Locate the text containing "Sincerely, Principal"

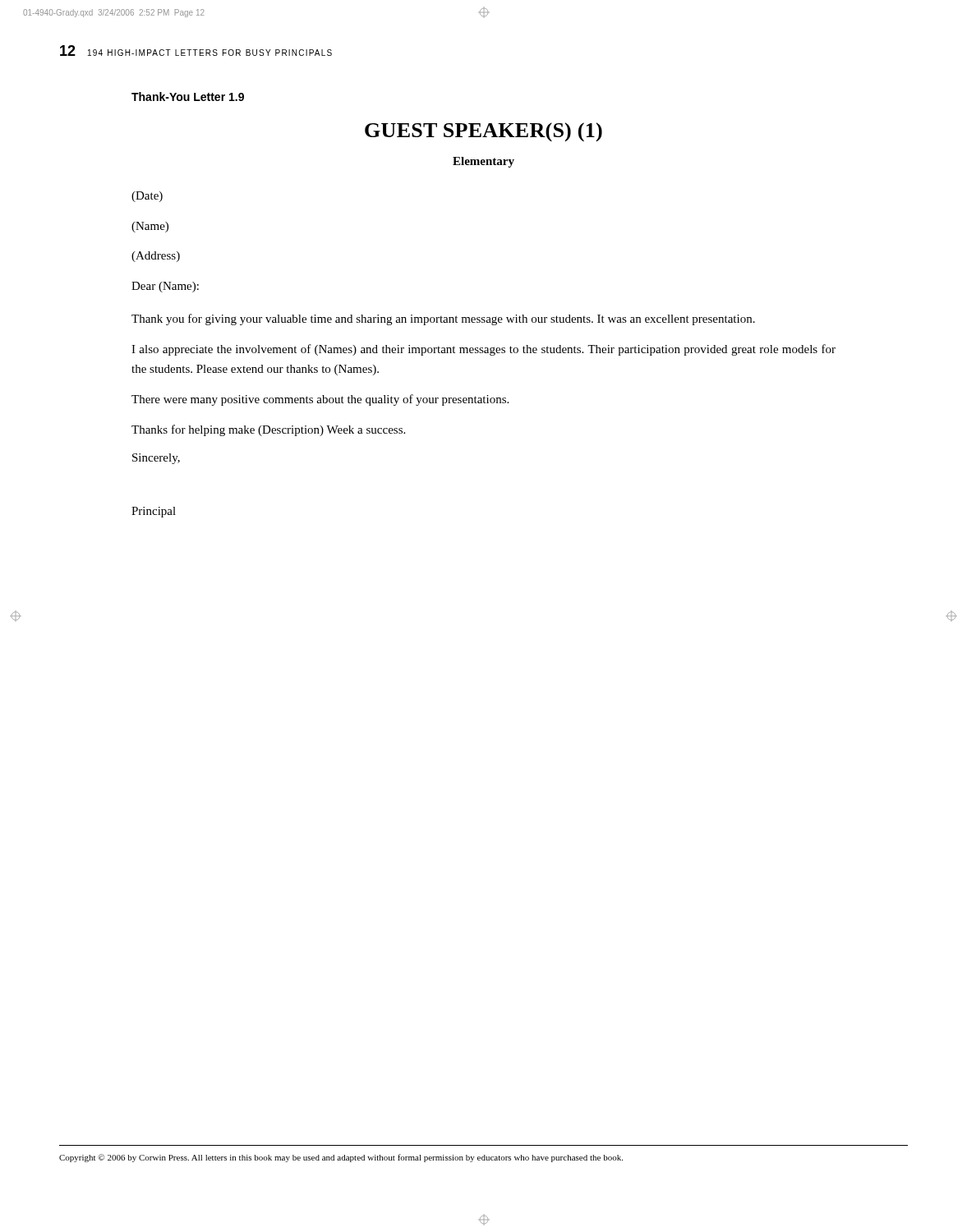click(156, 459)
